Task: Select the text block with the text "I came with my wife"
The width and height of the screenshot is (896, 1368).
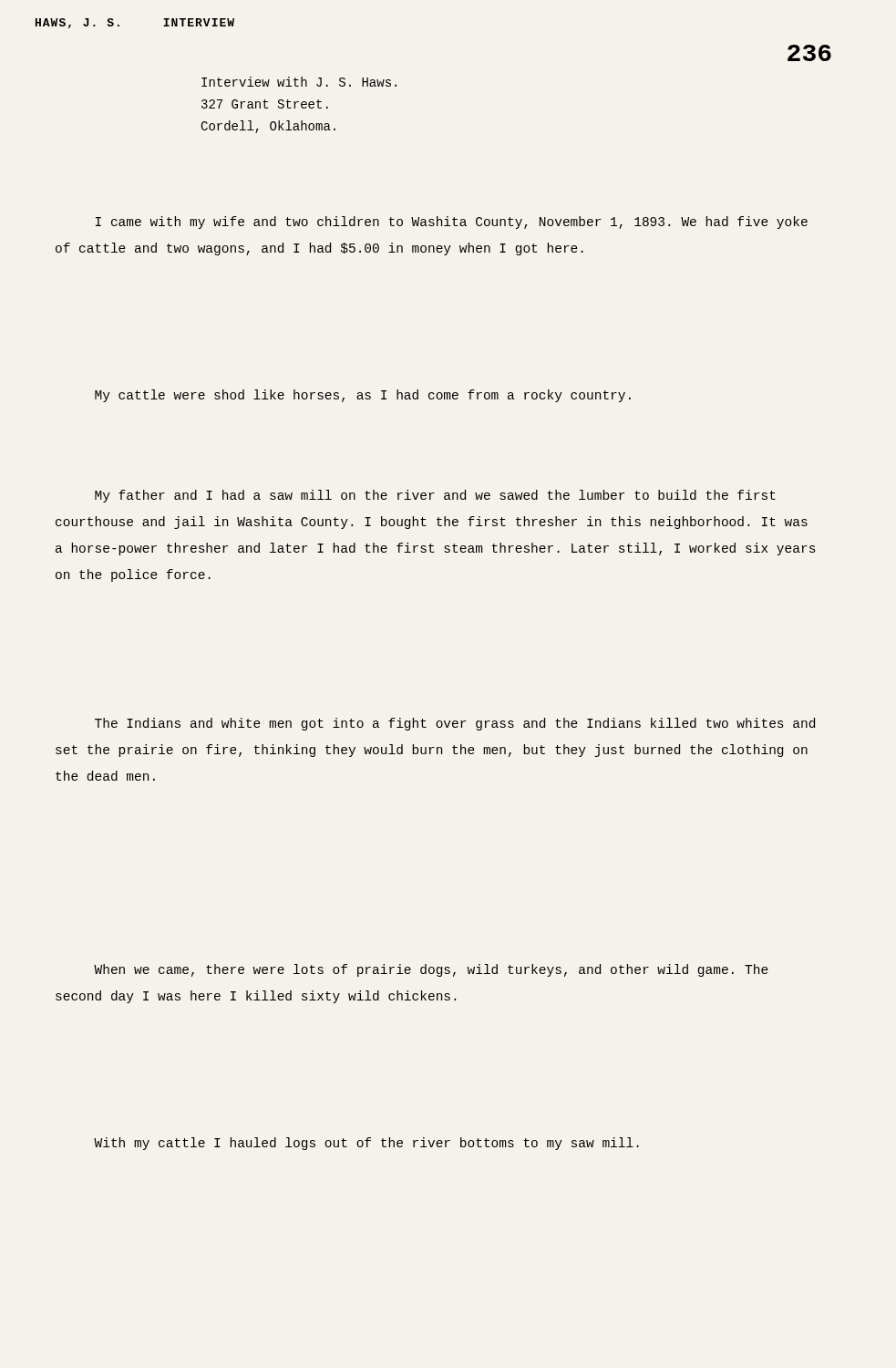Action: [431, 236]
